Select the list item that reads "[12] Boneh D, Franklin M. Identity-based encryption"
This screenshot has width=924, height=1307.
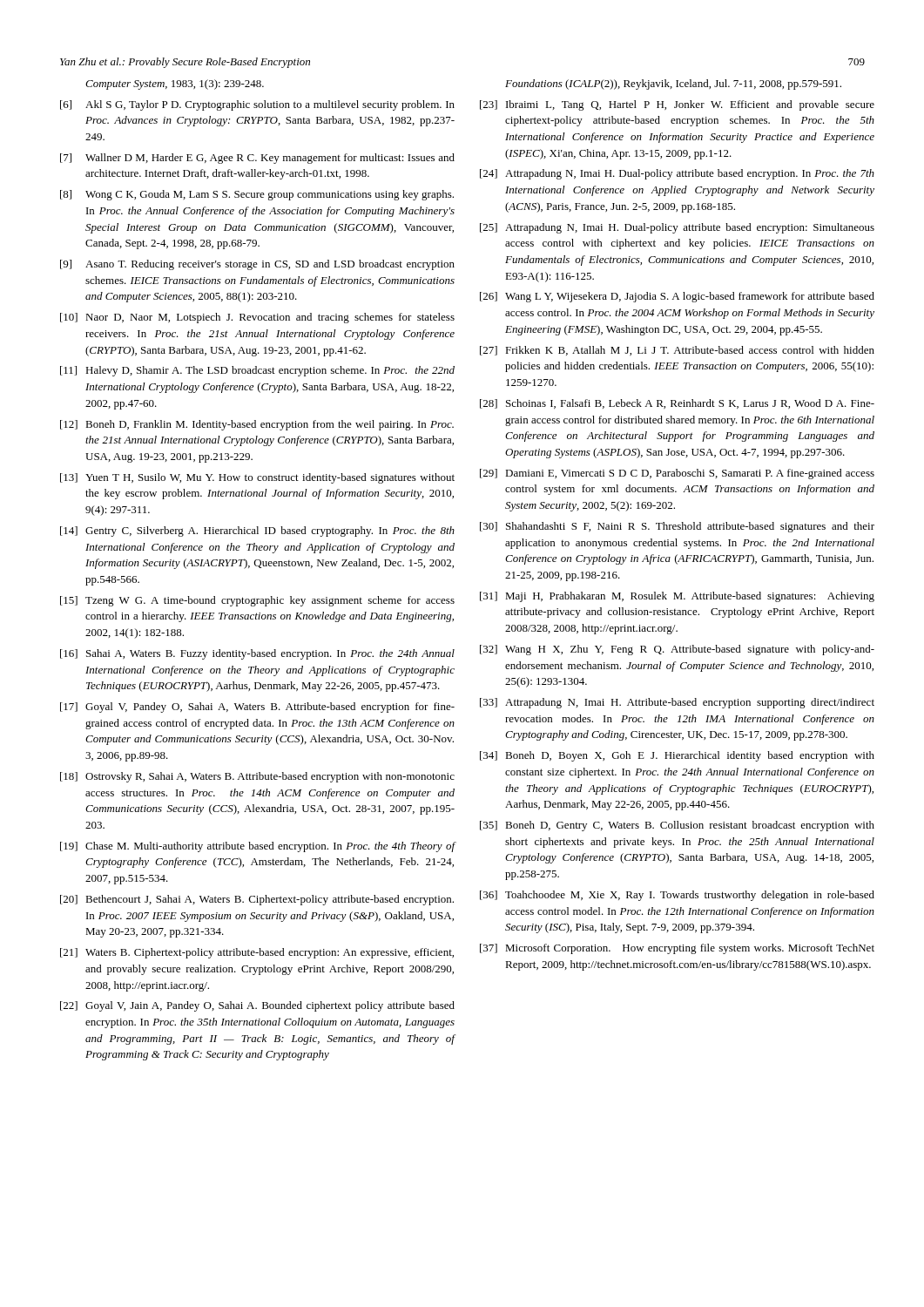(257, 441)
